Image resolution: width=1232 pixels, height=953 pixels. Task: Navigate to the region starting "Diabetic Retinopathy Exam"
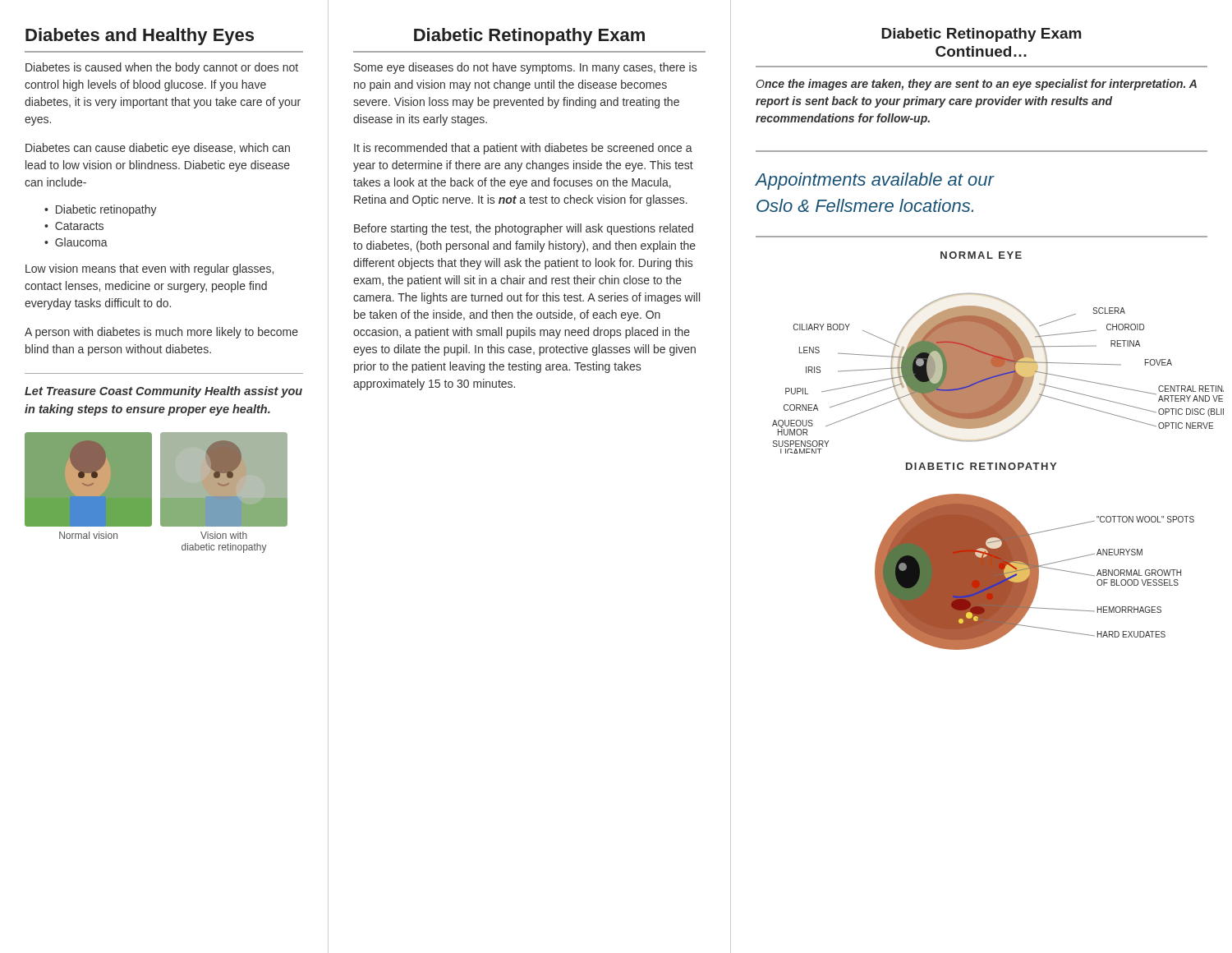pyautogui.click(x=529, y=39)
